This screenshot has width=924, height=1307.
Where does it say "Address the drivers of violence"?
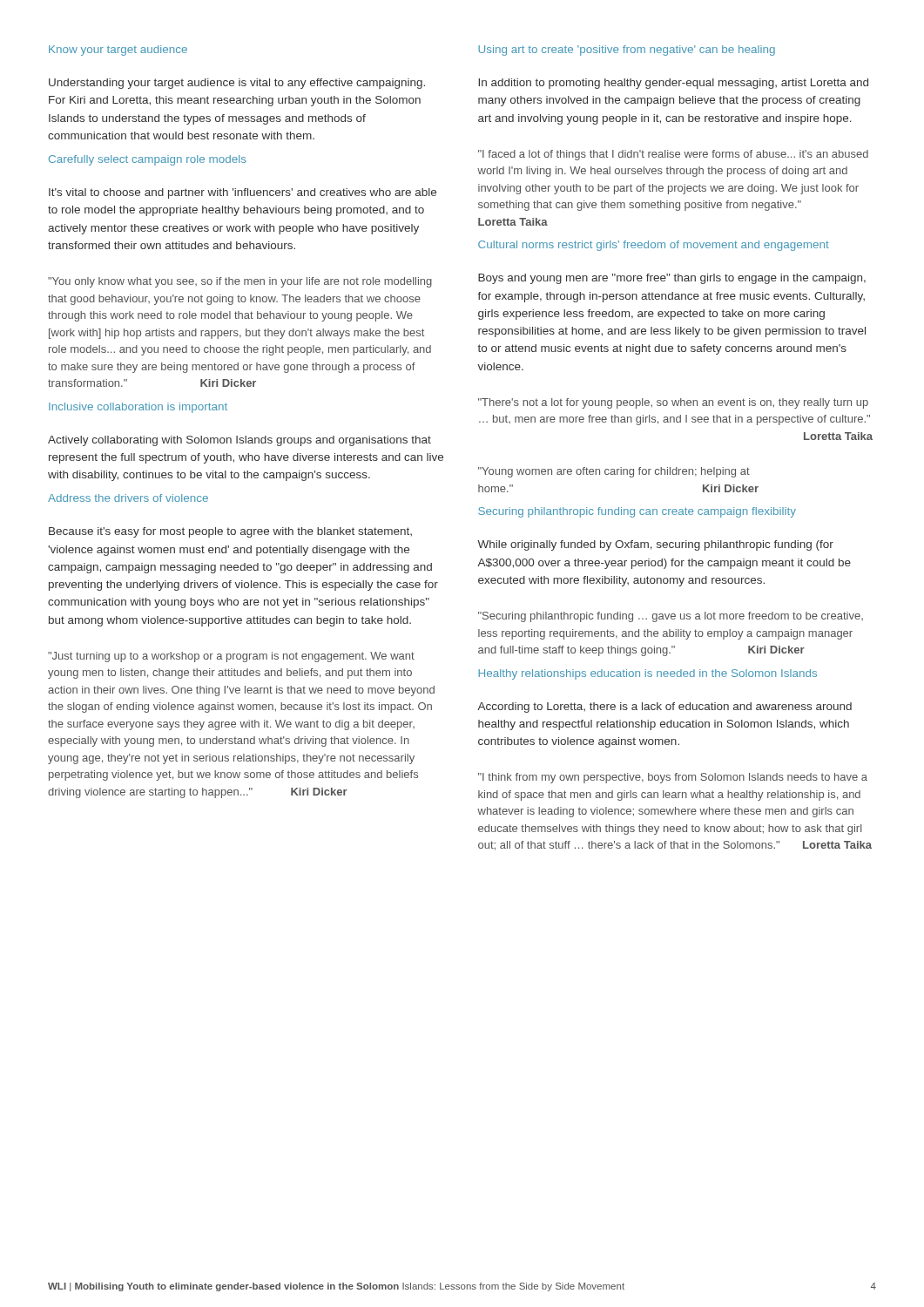(x=128, y=498)
